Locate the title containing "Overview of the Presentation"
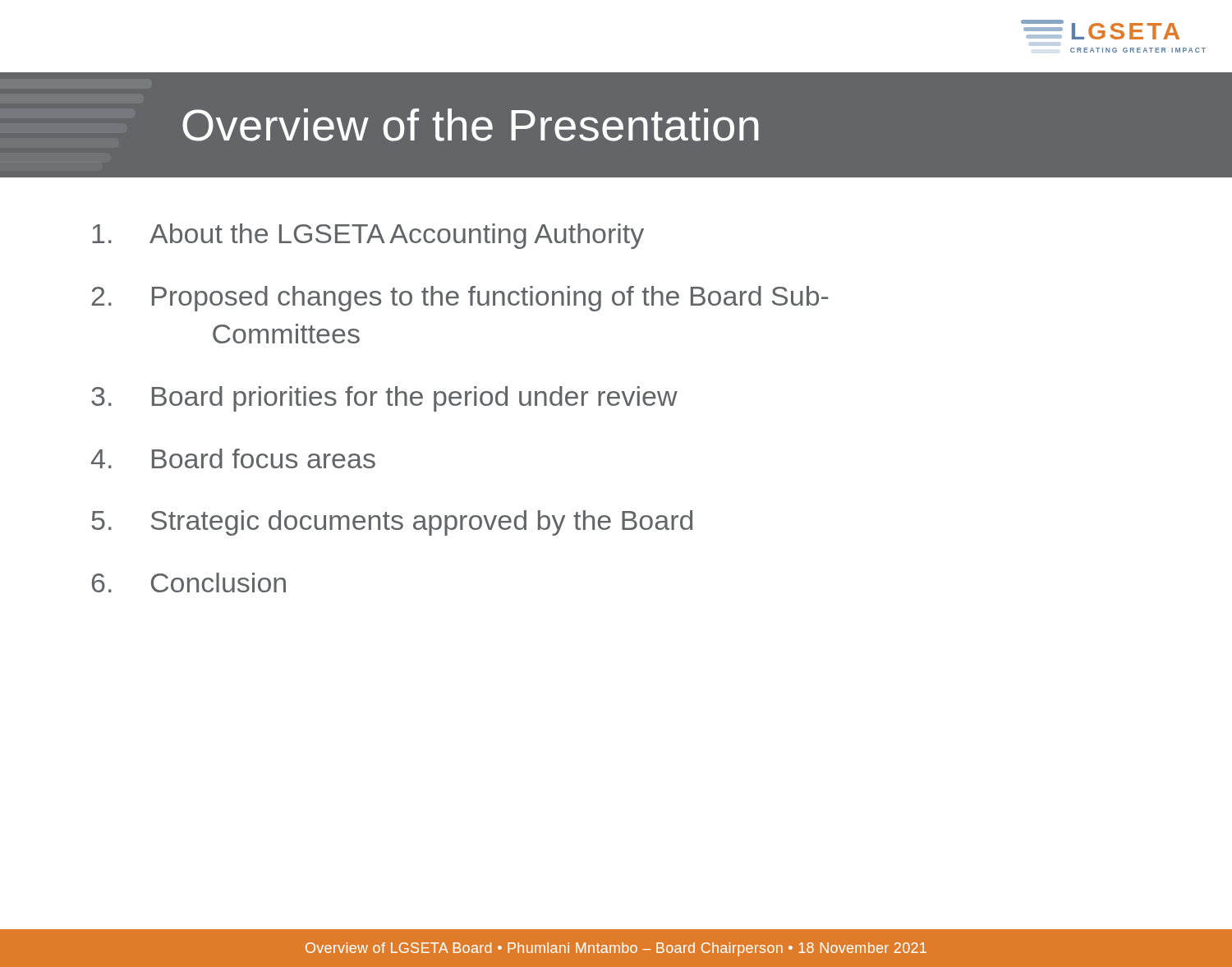1232x967 pixels. click(x=381, y=125)
